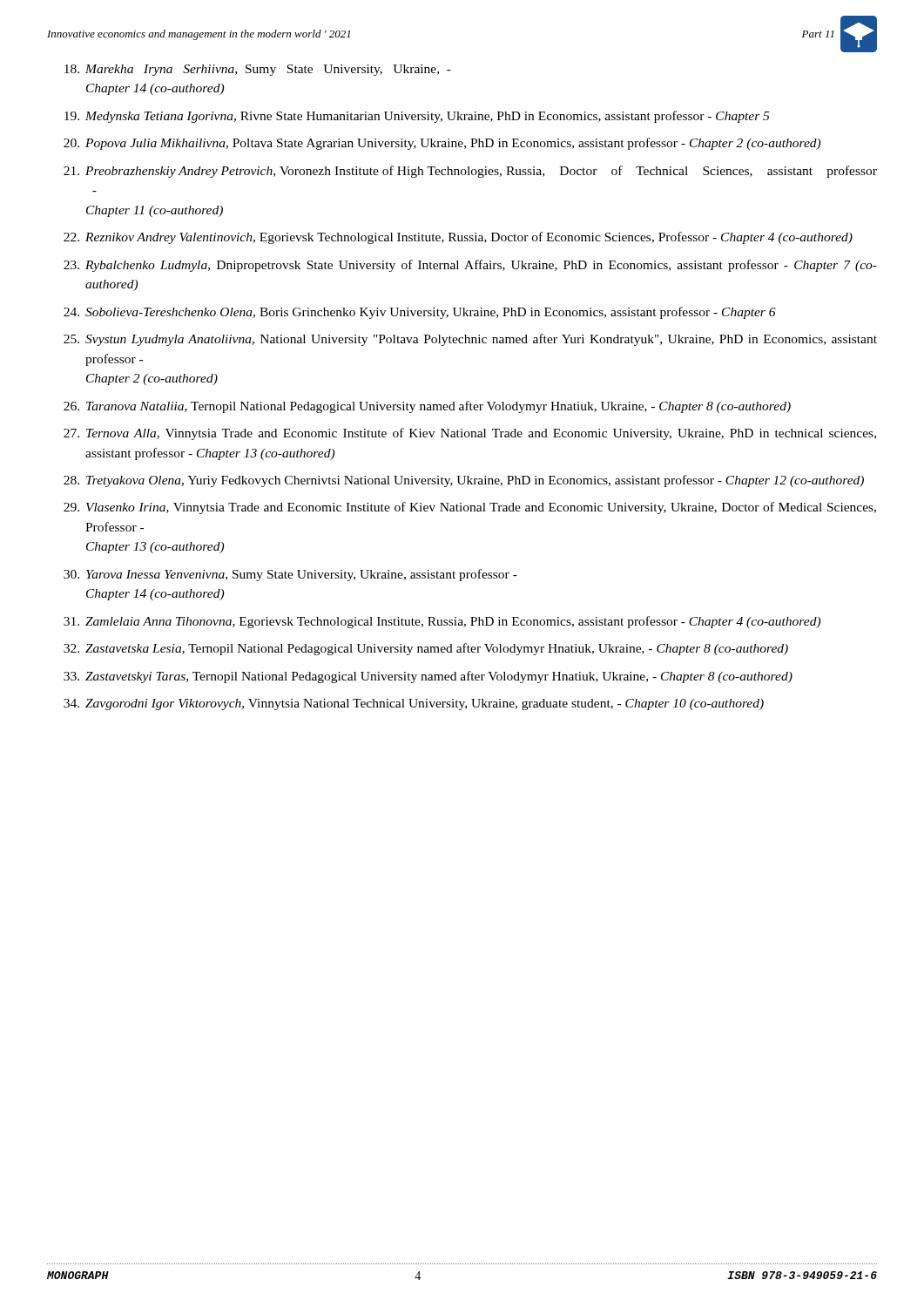The image size is (924, 1307).
Task: Find the block on this page that starts "32. Zastavetska Lesia, Ternopil National"
Action: click(x=462, y=649)
